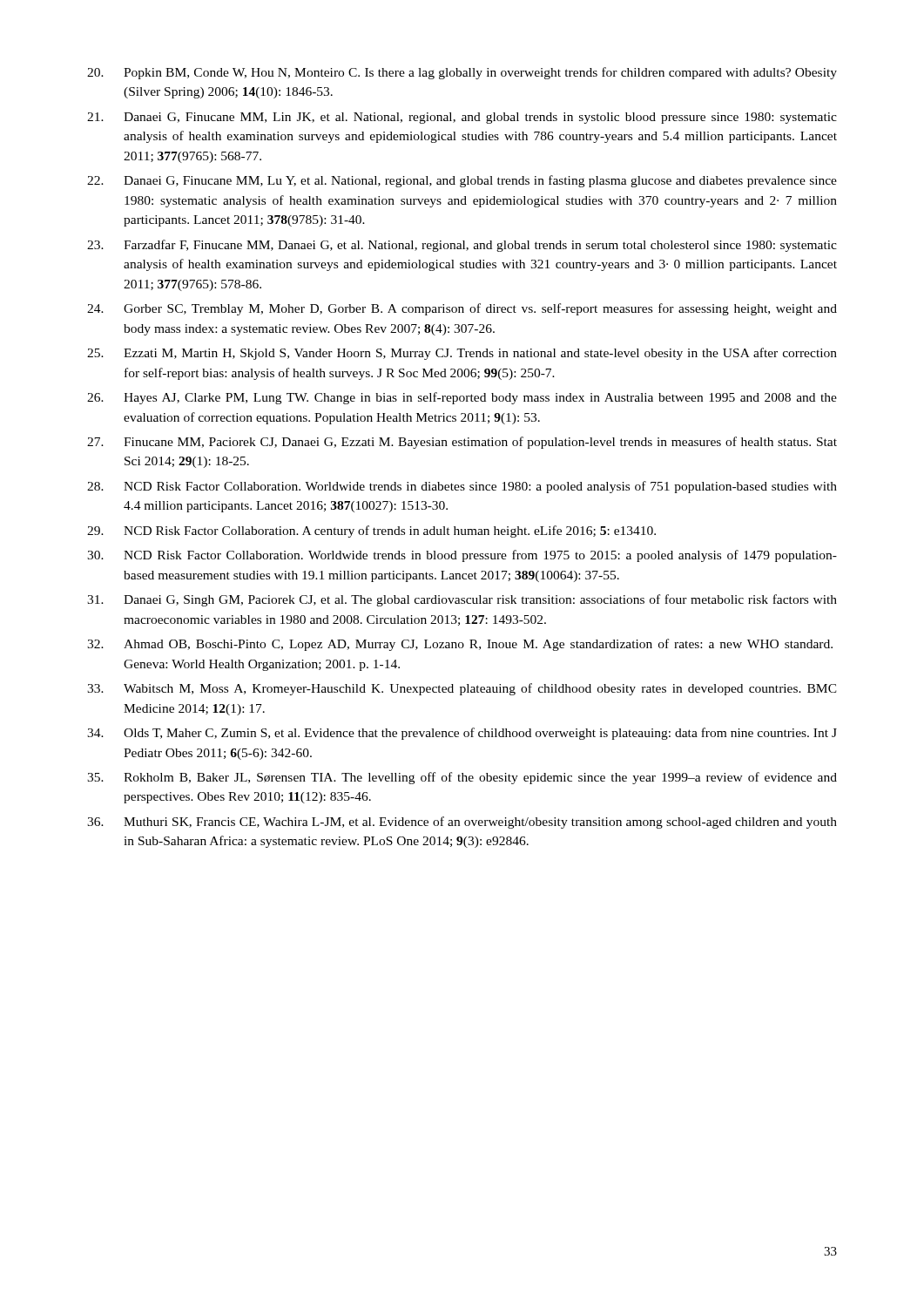The height and width of the screenshot is (1307, 924).
Task: Select the text starting "27. Finucane MM,"
Action: tap(462, 452)
